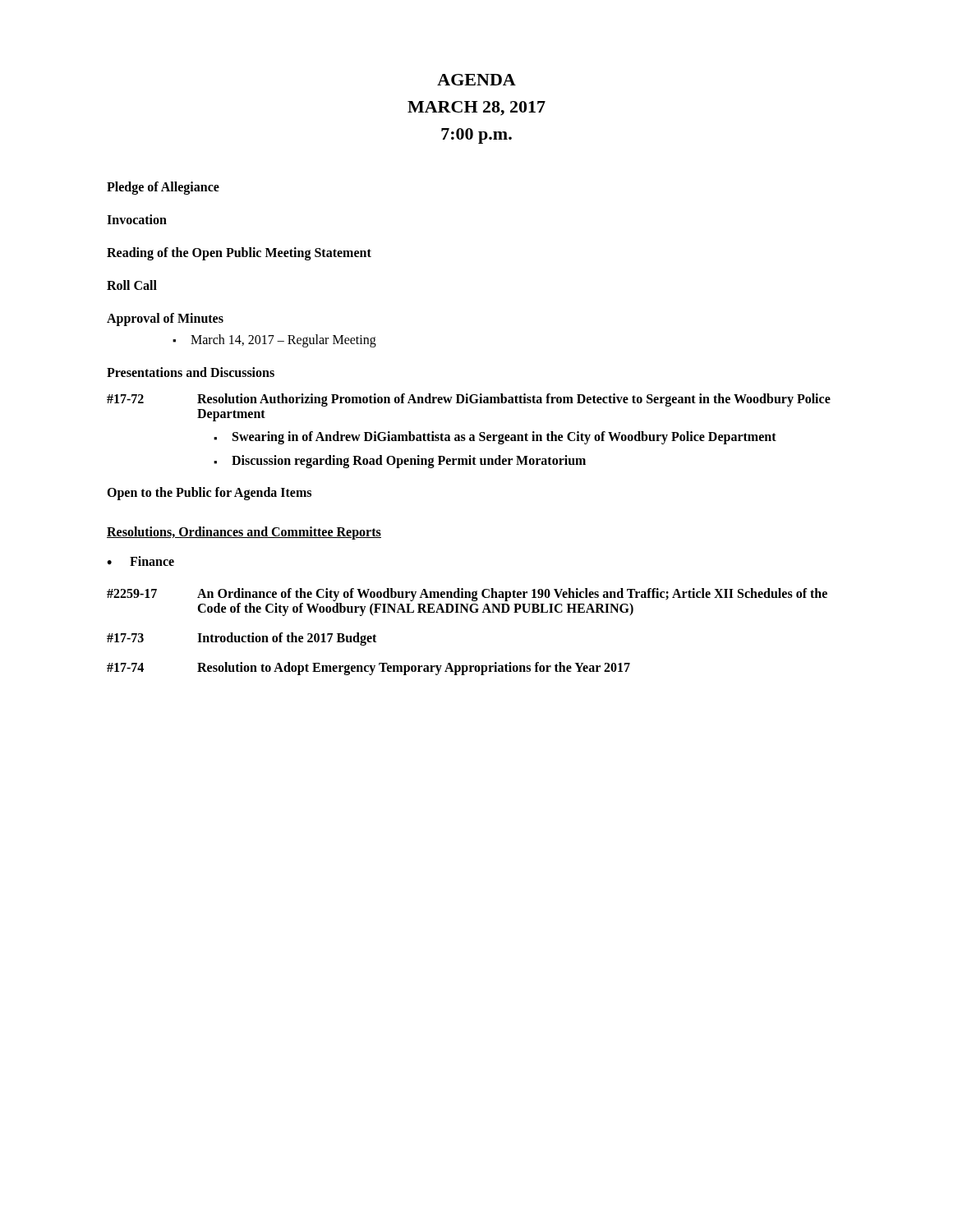Click on the section header with the text "Roll Call"
Image resolution: width=953 pixels, height=1232 pixels.
point(132,285)
